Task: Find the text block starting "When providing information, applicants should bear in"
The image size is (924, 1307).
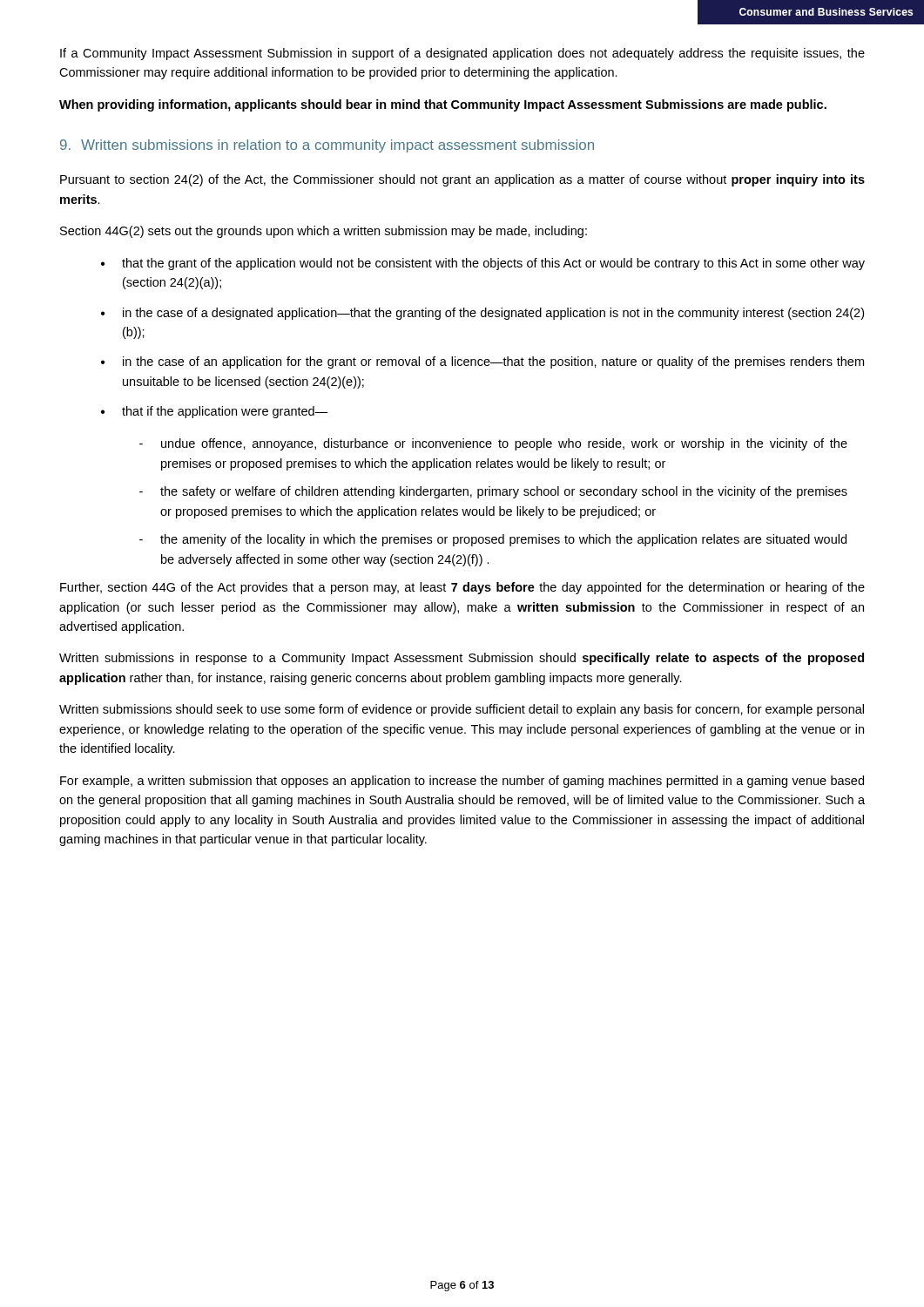Action: 443,104
